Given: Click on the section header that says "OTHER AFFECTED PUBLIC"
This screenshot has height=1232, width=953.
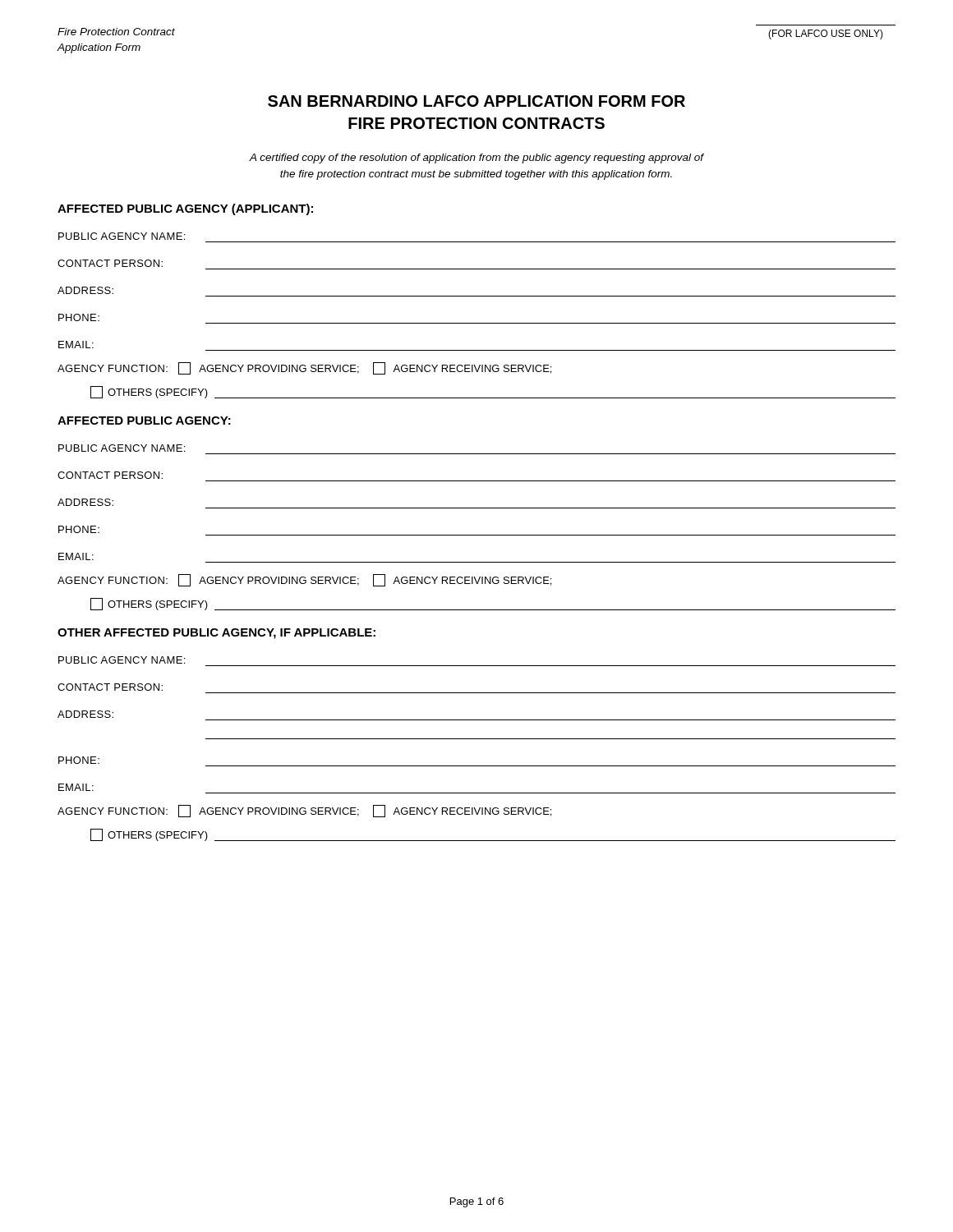Looking at the screenshot, I should (217, 632).
